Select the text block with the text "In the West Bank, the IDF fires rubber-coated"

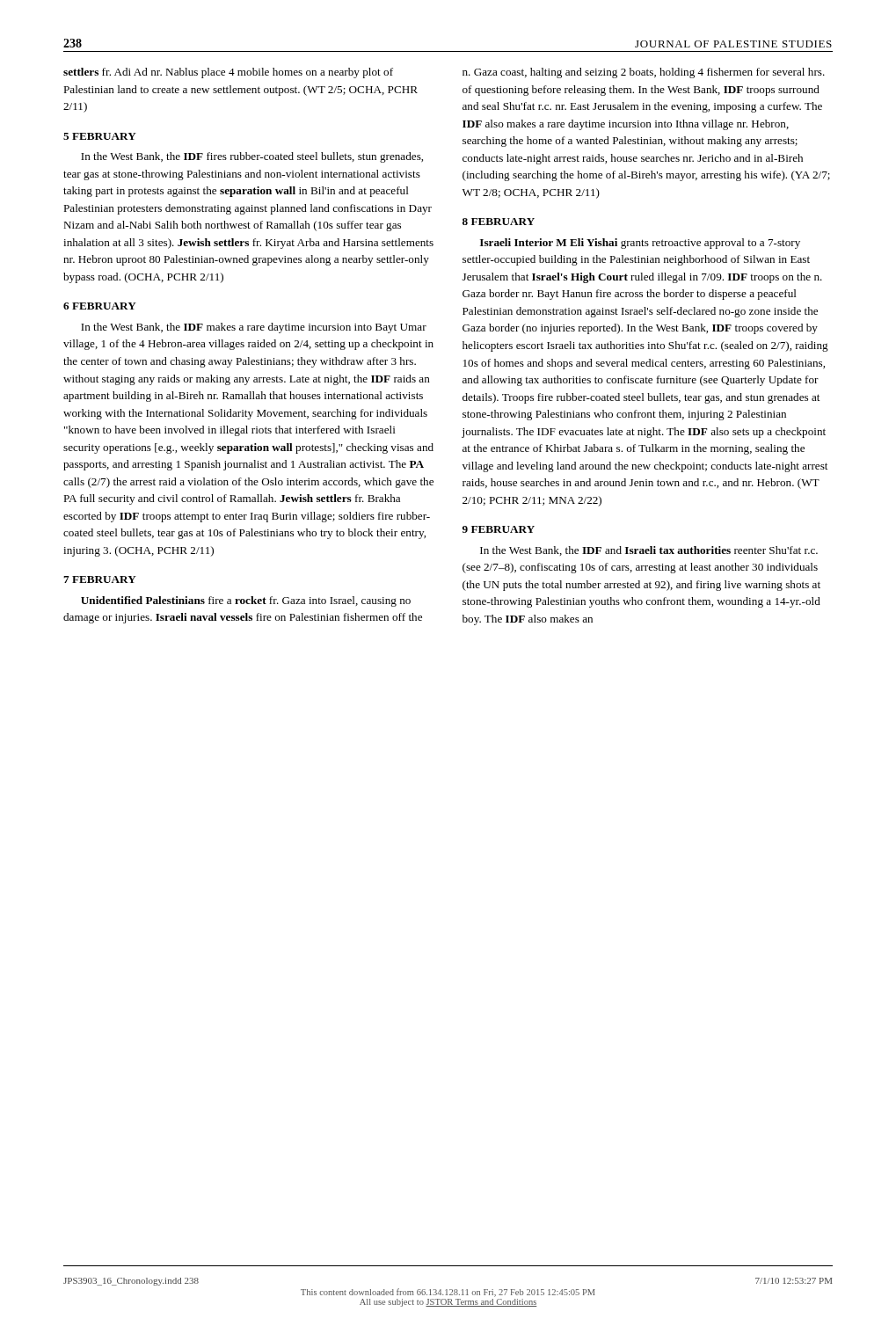(x=249, y=217)
